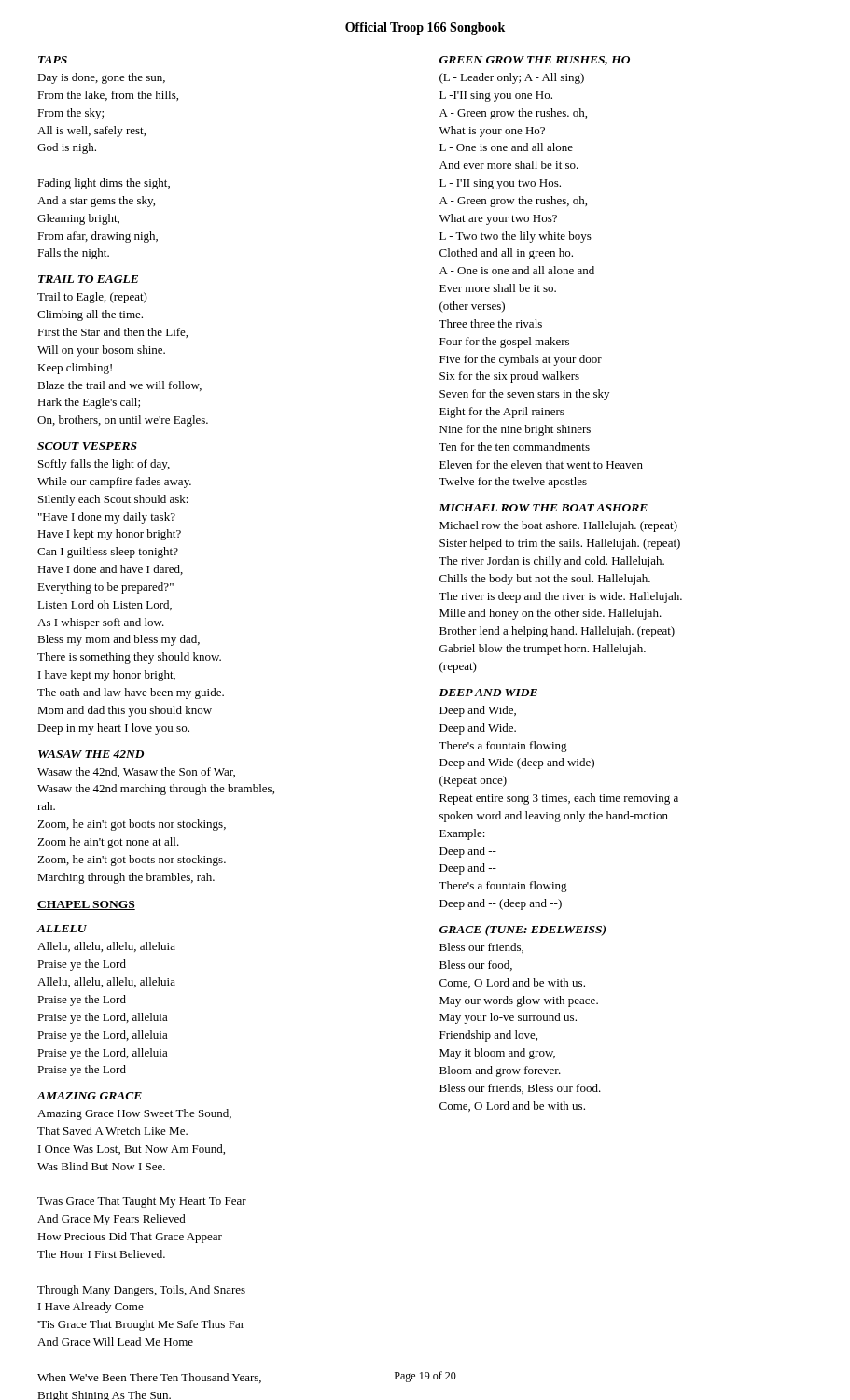The image size is (850, 1400).
Task: Locate the block starting "GRACE (TUNE: EDELWEISS)"
Action: coord(523,929)
